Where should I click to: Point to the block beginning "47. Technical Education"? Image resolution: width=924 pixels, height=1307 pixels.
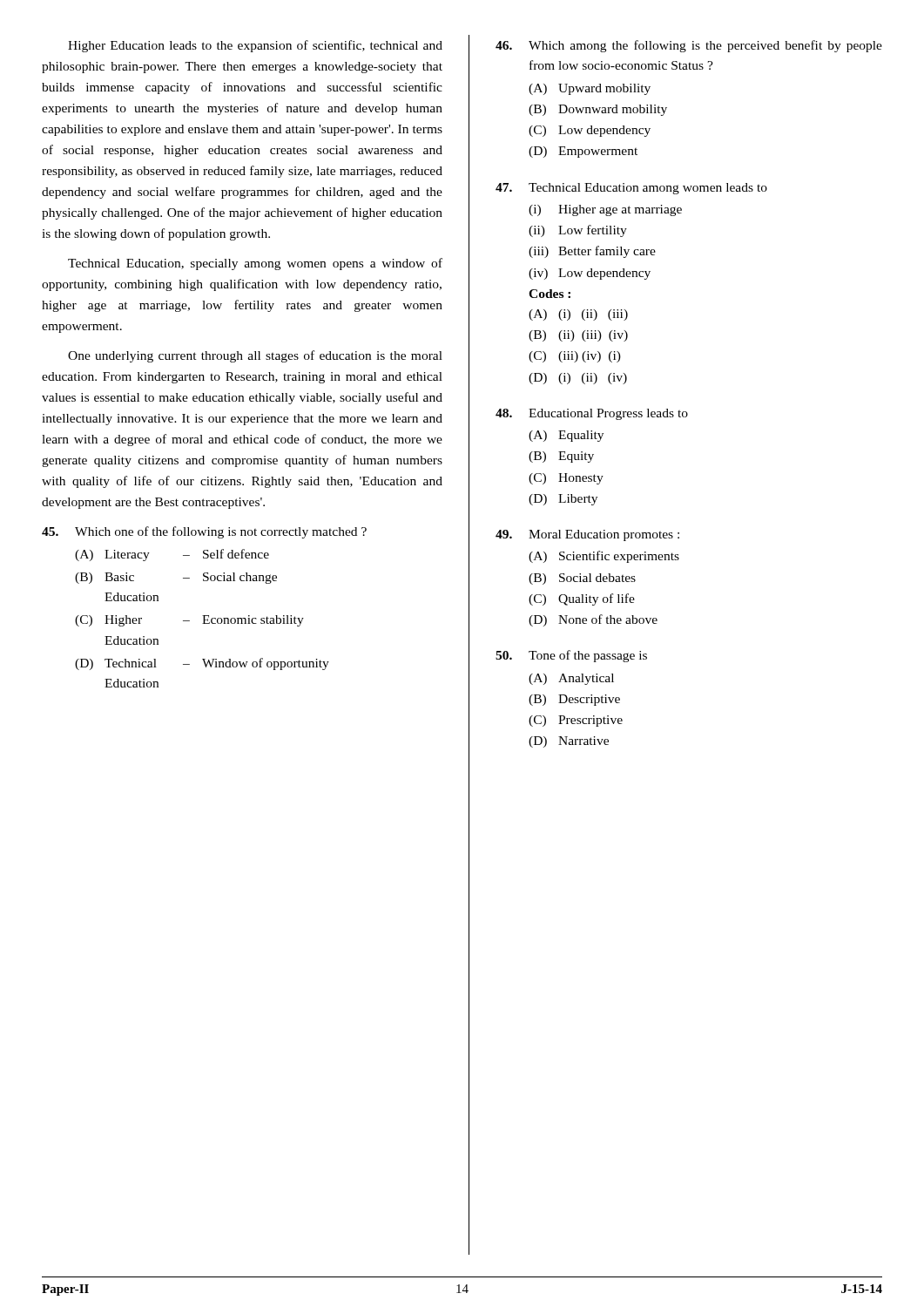(x=631, y=189)
